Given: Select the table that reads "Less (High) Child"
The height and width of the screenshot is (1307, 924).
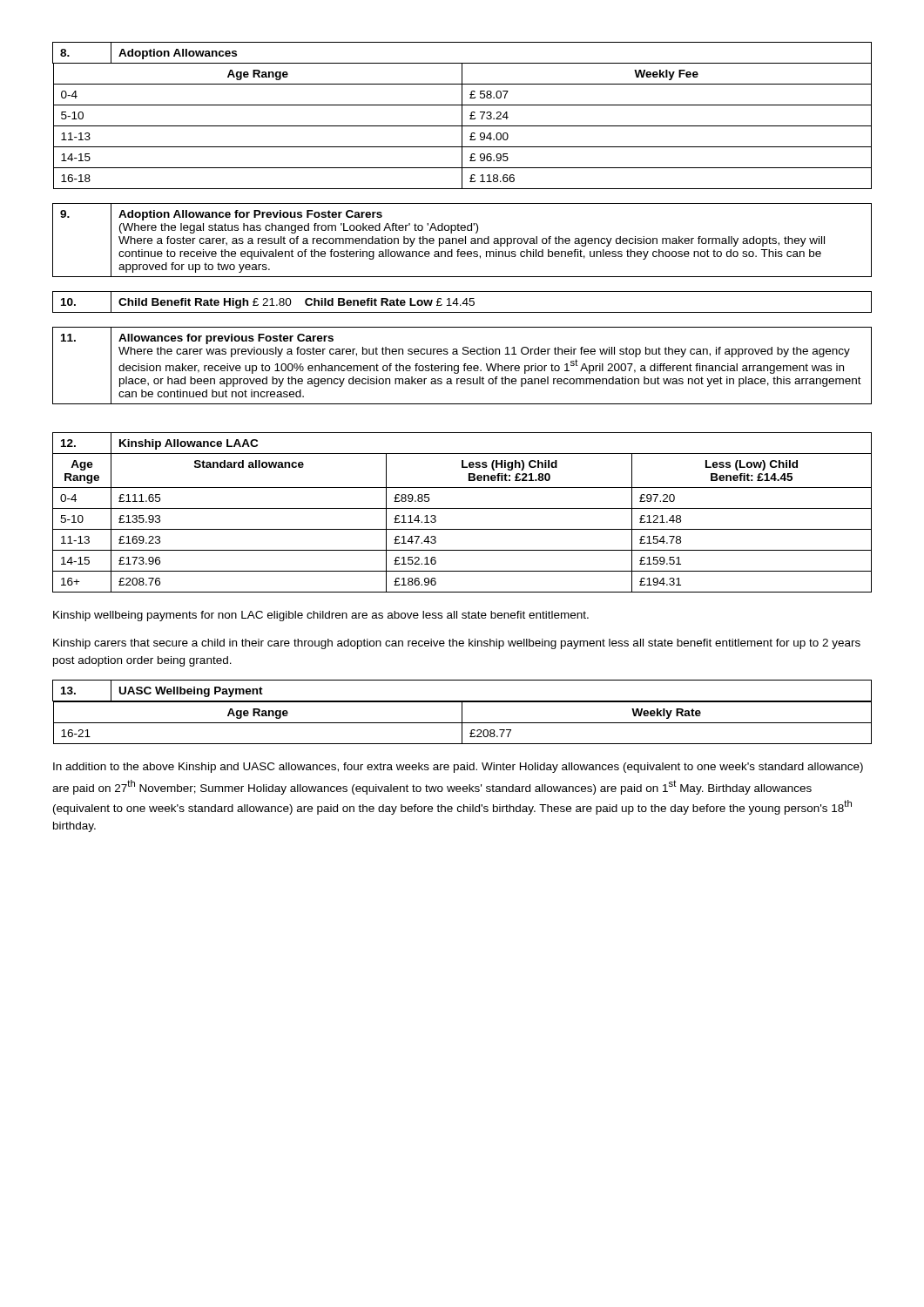Looking at the screenshot, I should [462, 512].
